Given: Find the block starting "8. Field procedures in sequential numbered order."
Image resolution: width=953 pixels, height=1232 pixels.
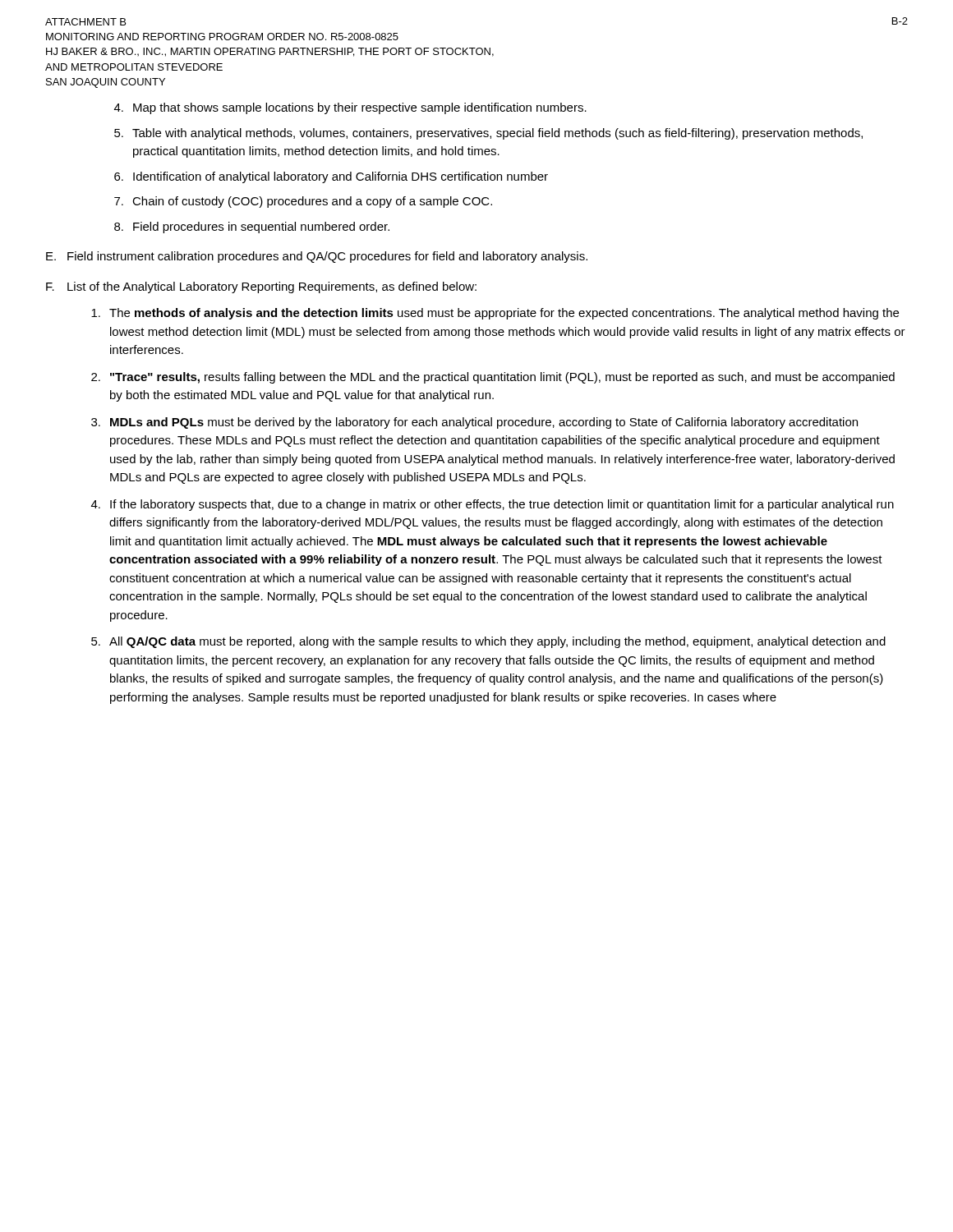Looking at the screenshot, I should pyautogui.click(x=242, y=226).
